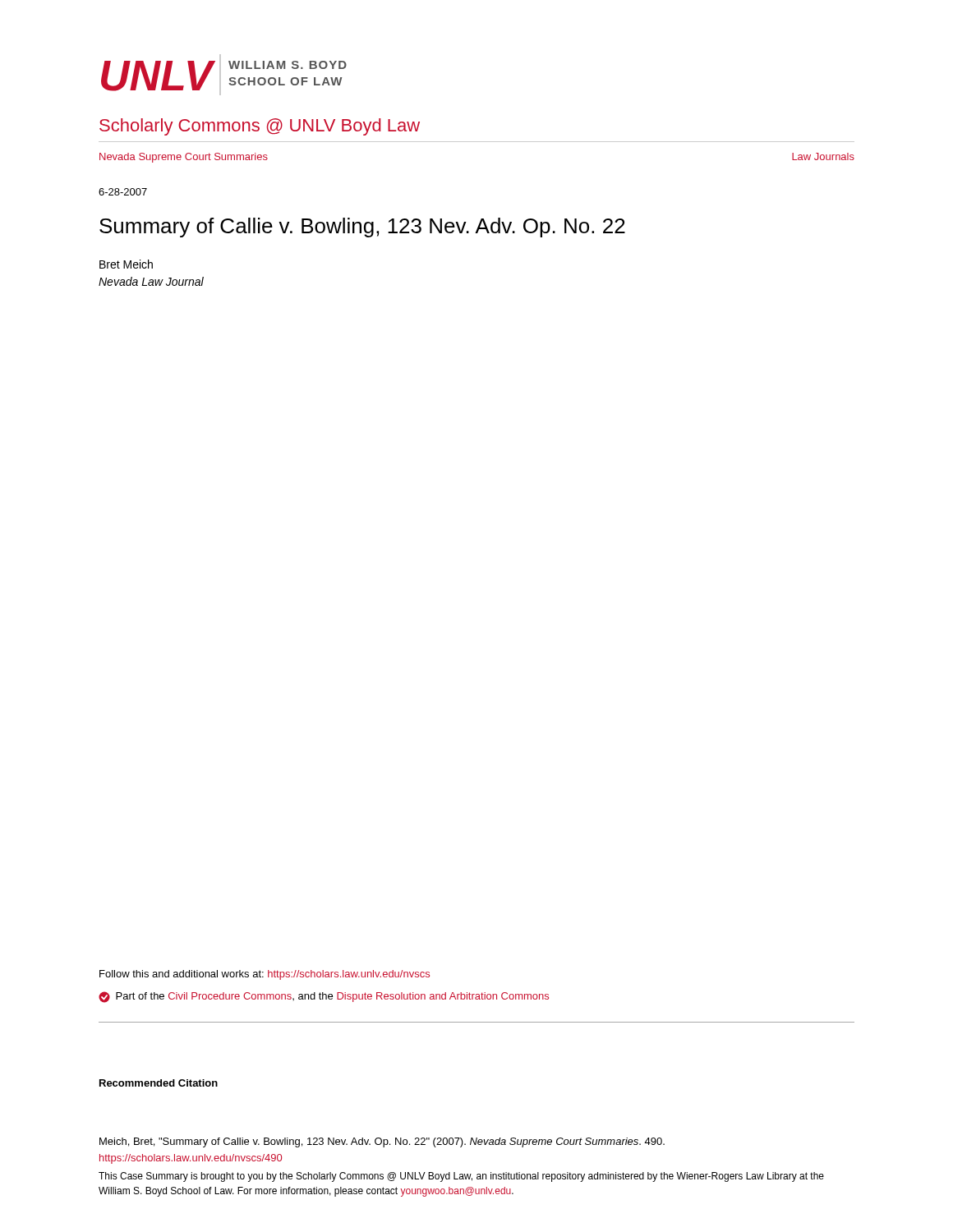Select the logo
The height and width of the screenshot is (1232, 953).
[476, 75]
